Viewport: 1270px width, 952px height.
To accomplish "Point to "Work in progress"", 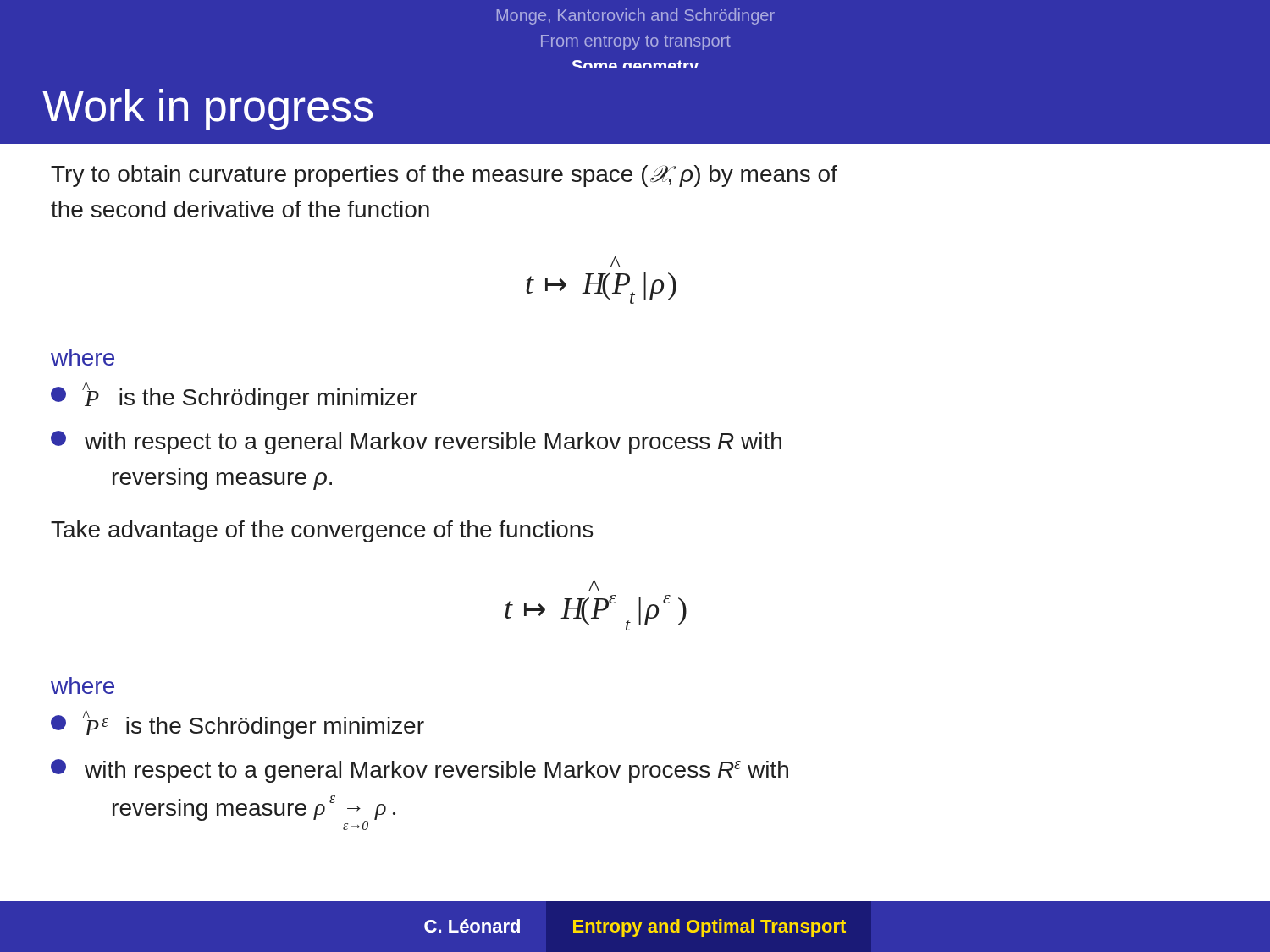I will (x=208, y=106).
